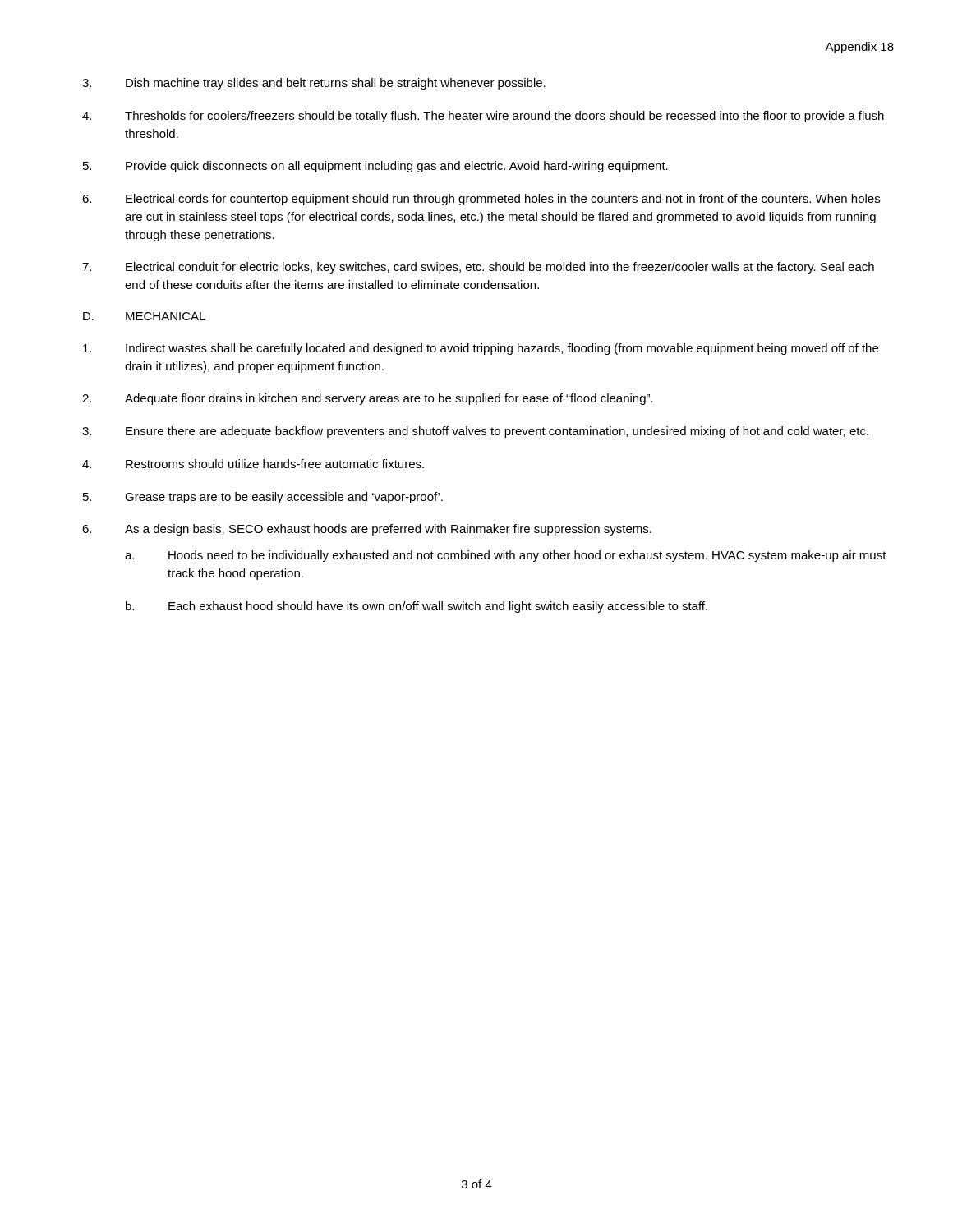Find the list item that reads "Indirect wastes shall be carefully located and"
This screenshot has height=1232, width=953.
(x=488, y=357)
